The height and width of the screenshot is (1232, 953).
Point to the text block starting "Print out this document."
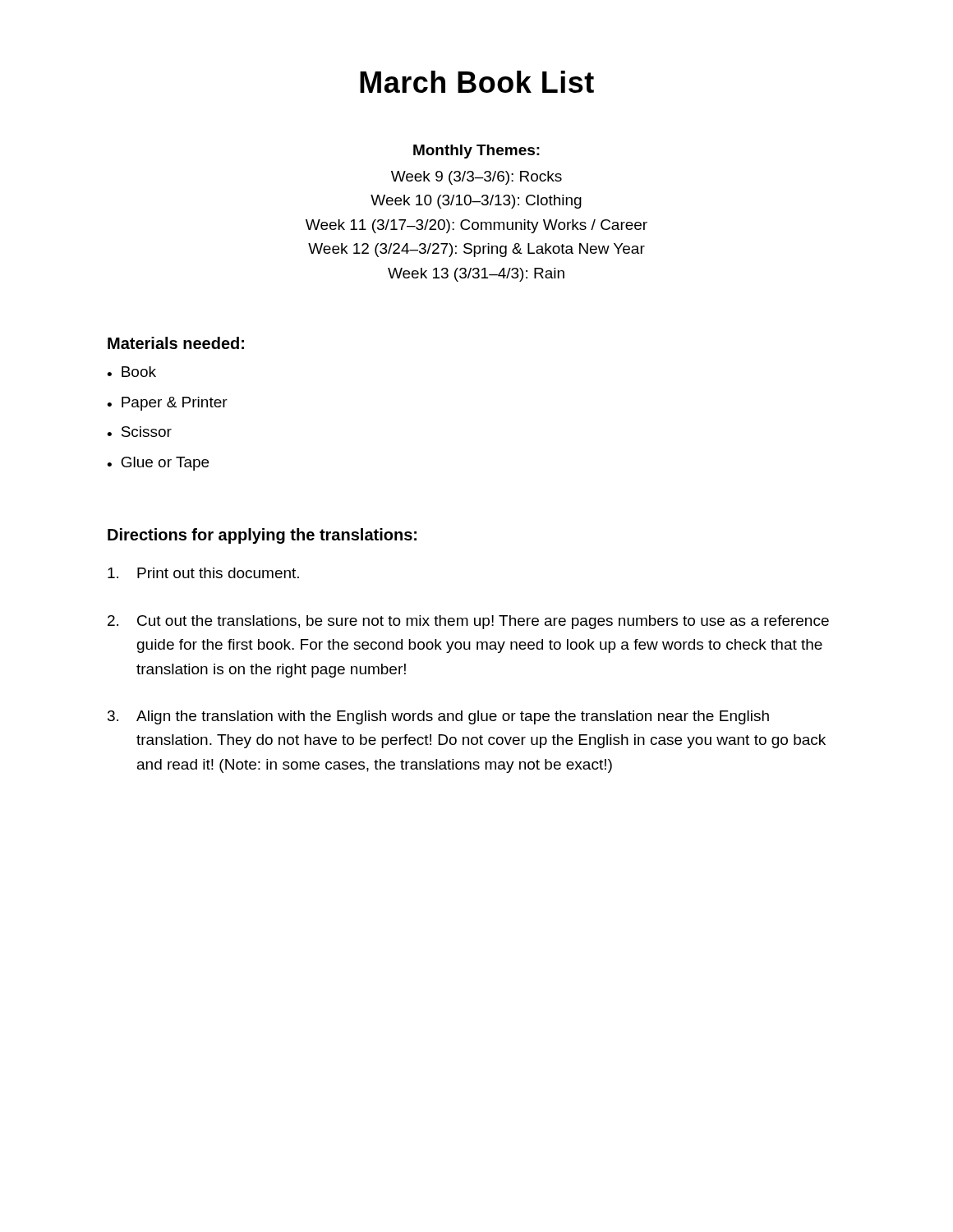(x=203, y=573)
